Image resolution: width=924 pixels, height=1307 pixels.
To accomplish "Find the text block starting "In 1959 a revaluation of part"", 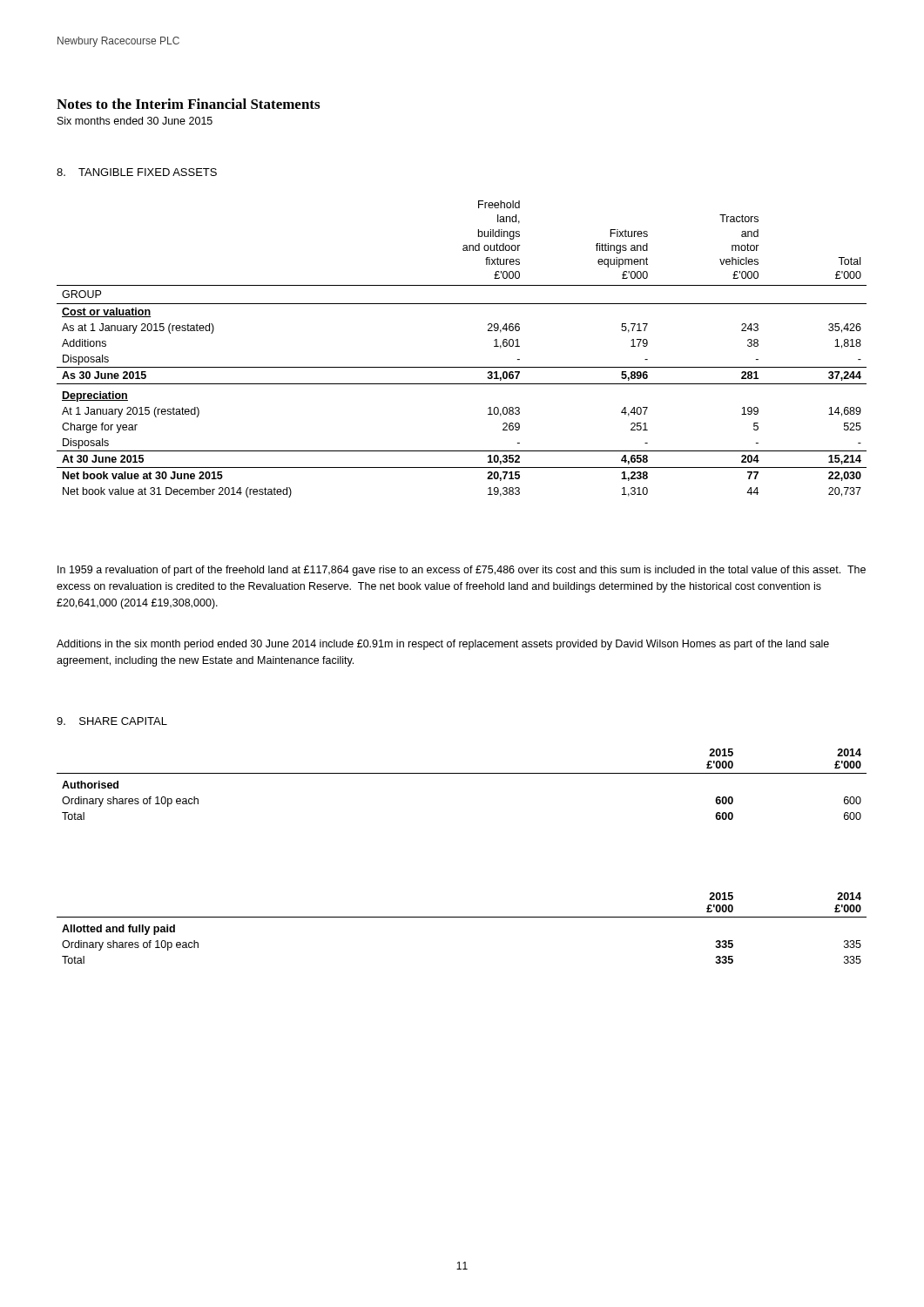I will (x=461, y=586).
